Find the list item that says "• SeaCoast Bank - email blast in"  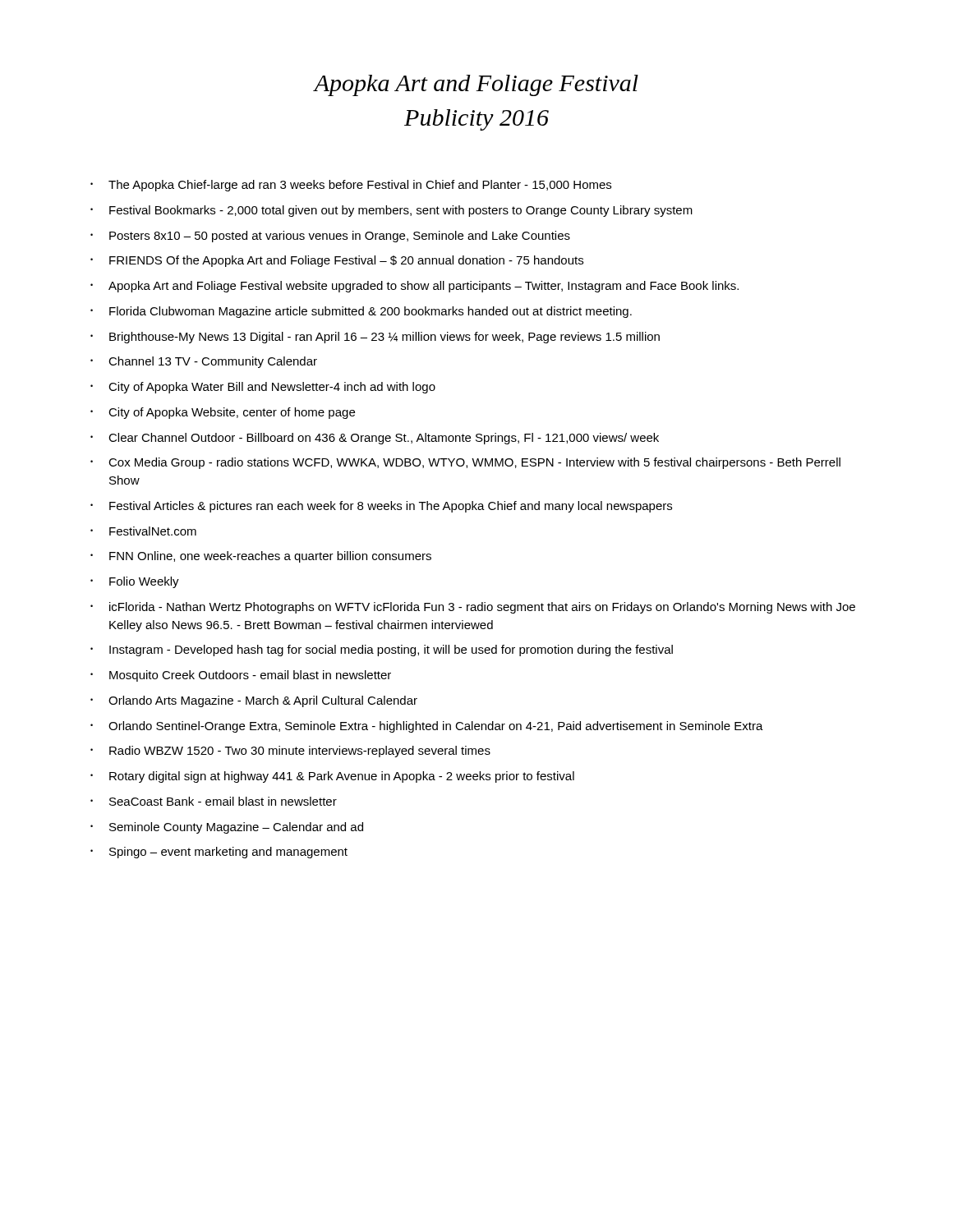click(x=214, y=801)
